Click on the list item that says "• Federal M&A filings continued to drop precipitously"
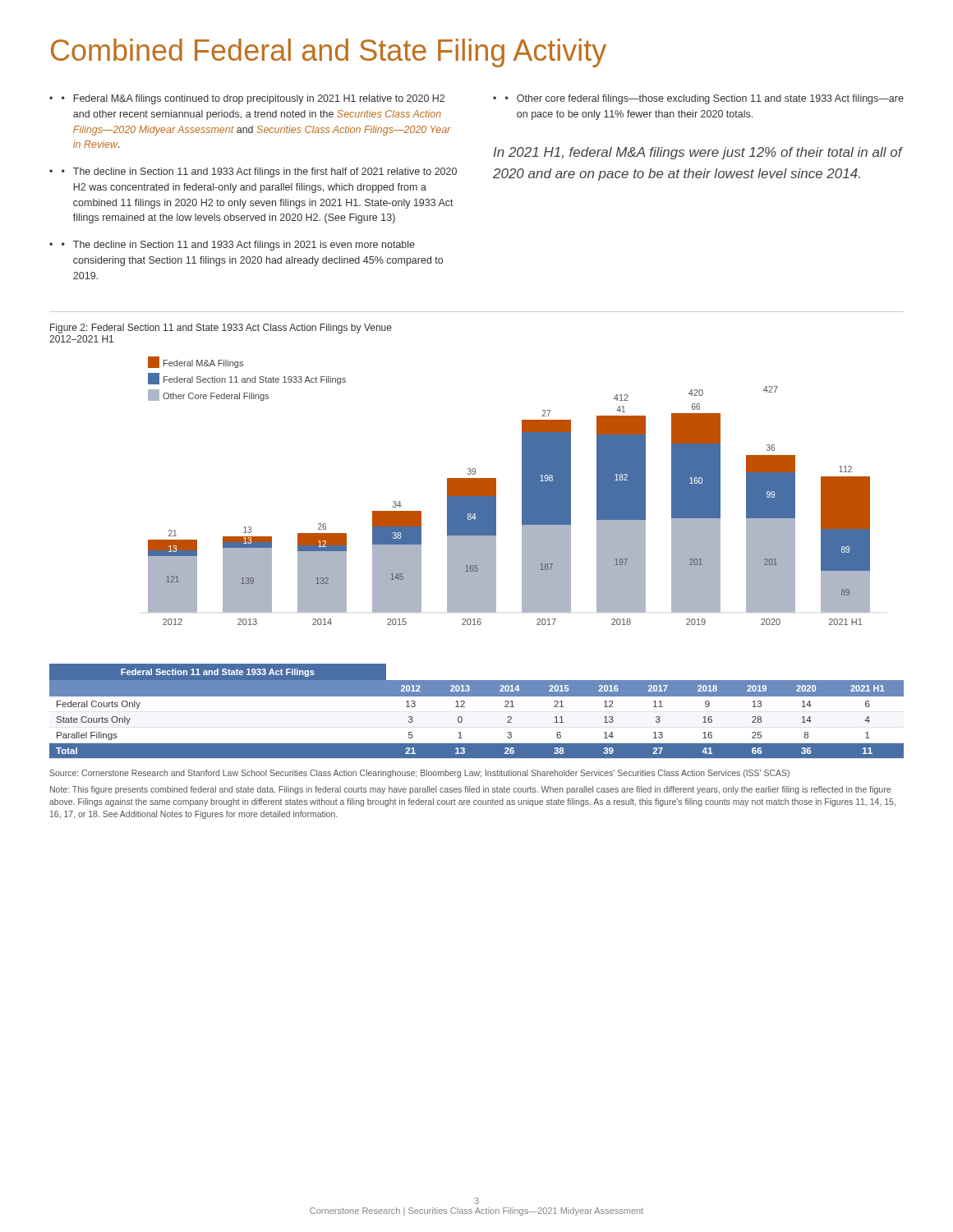Screen dimensions: 1232x953 pyautogui.click(x=261, y=122)
